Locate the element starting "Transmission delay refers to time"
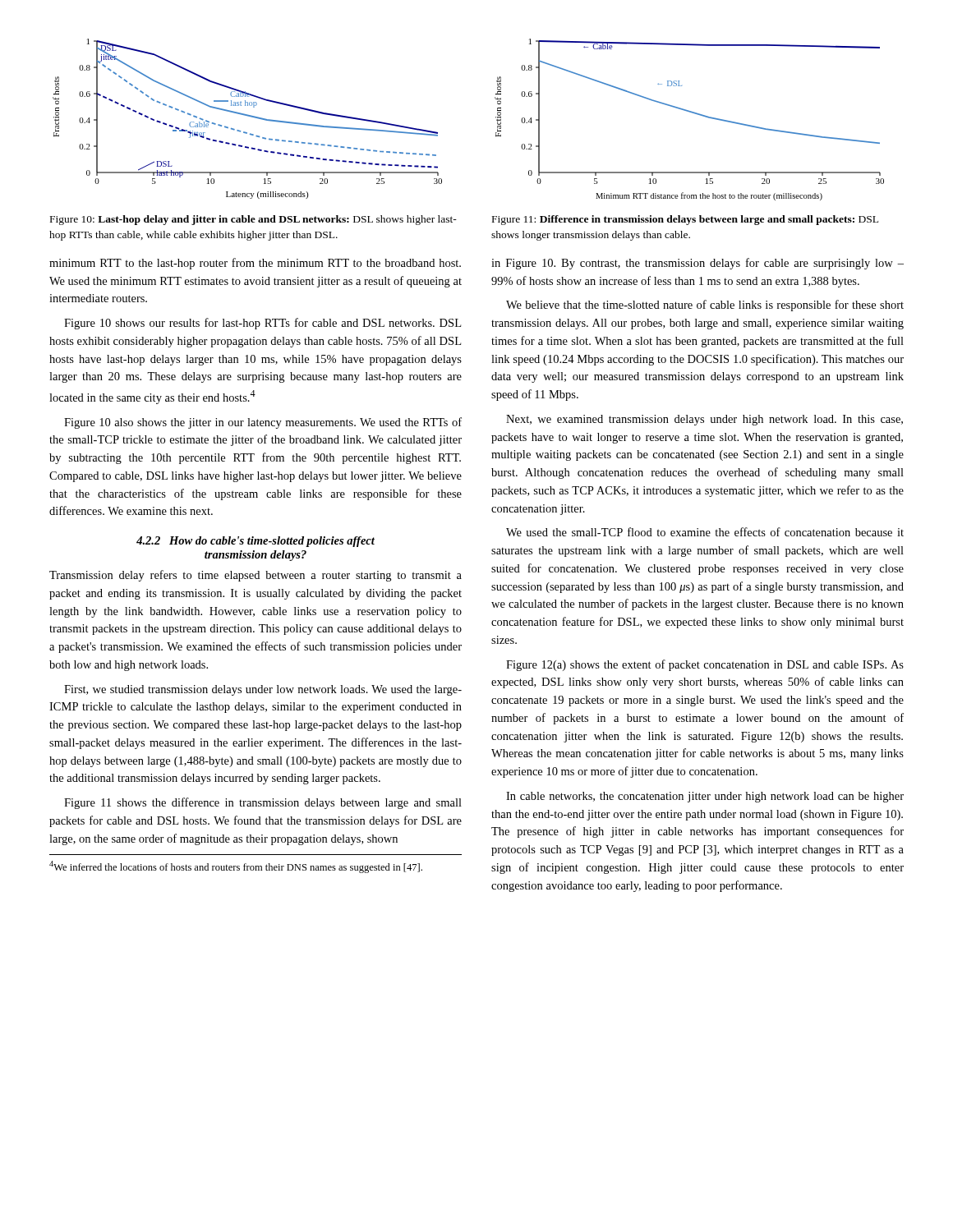The width and height of the screenshot is (953, 1232). 255,620
